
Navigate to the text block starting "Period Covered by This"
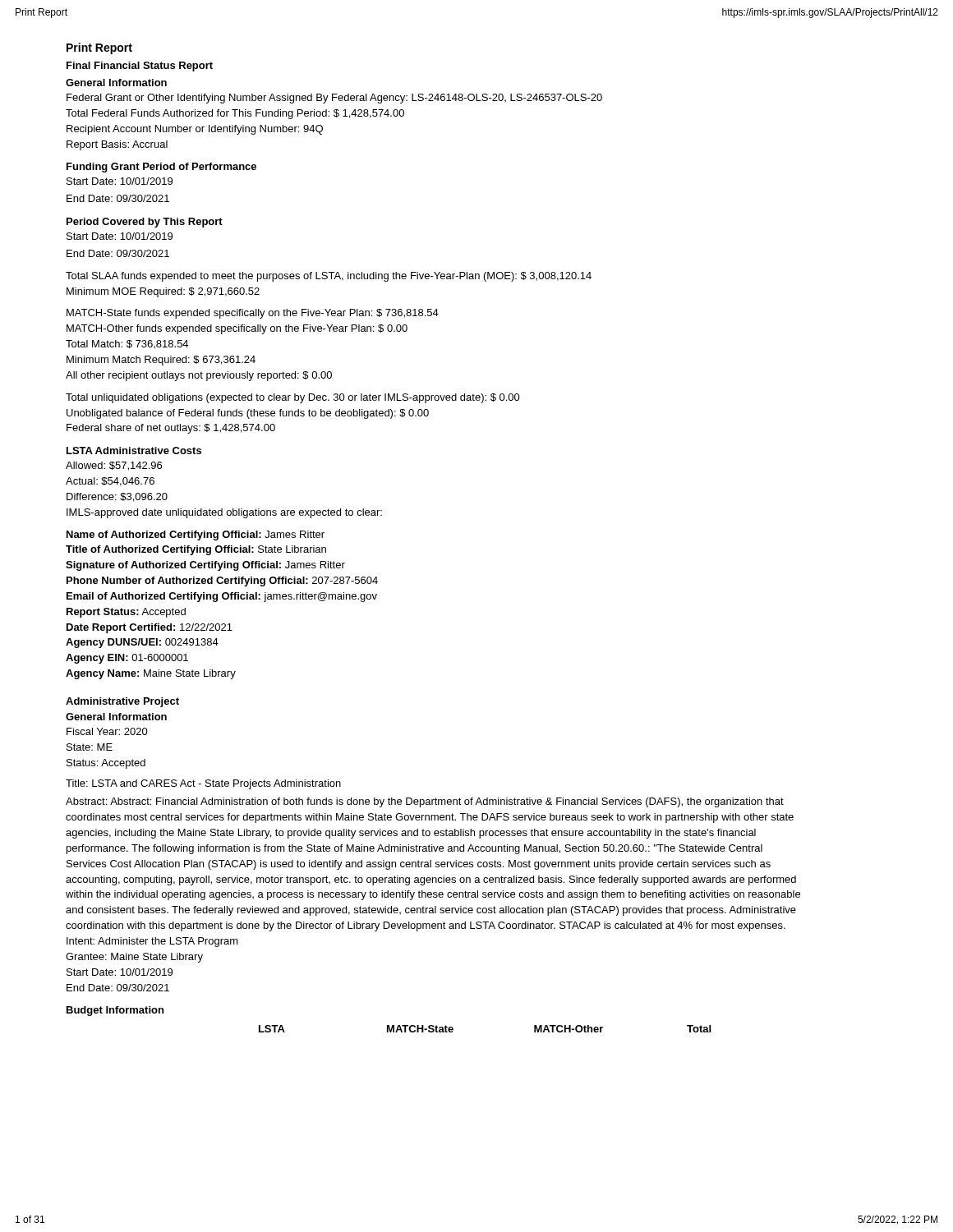coord(144,221)
